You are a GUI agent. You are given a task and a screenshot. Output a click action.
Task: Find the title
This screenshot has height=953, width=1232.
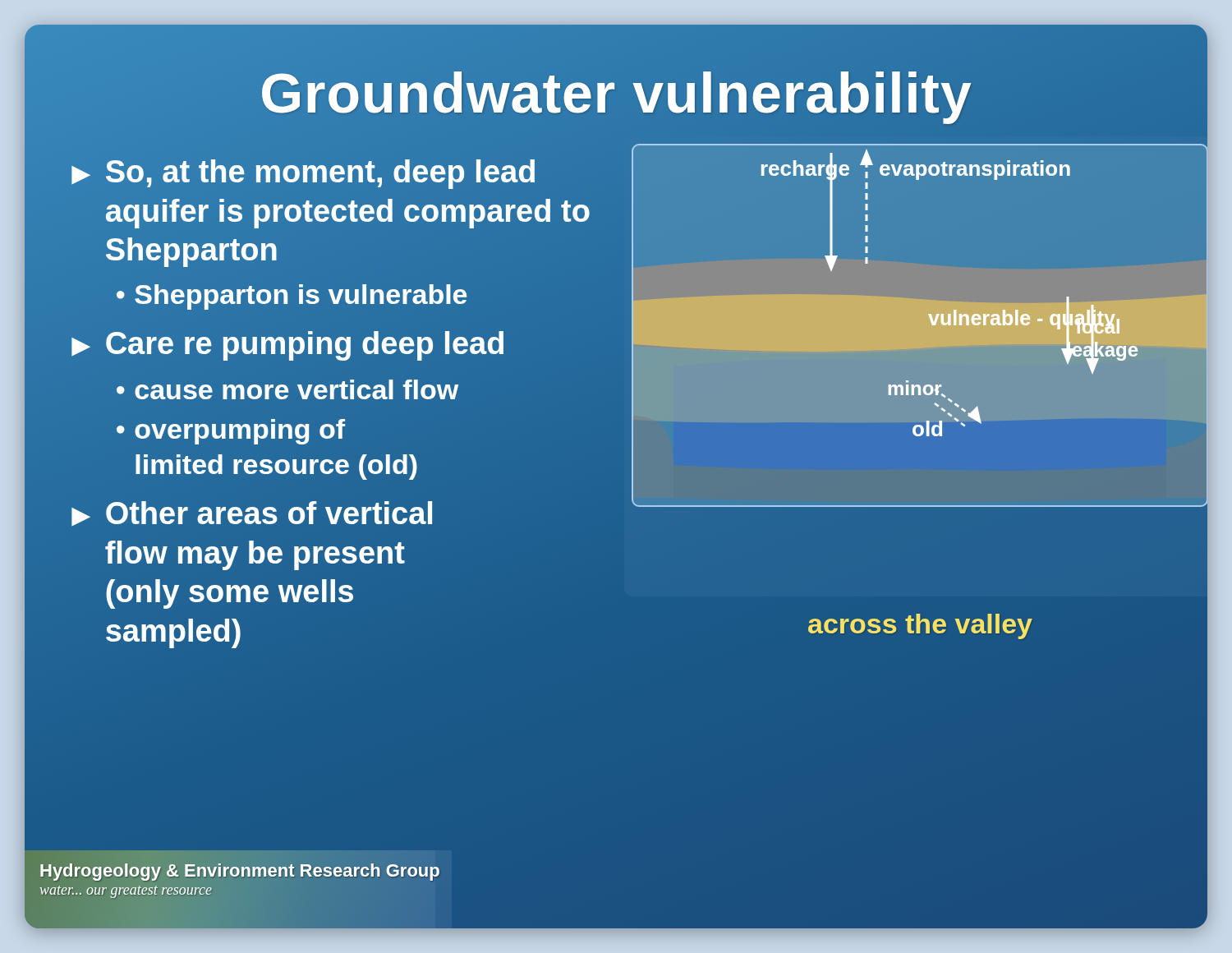click(x=616, y=93)
